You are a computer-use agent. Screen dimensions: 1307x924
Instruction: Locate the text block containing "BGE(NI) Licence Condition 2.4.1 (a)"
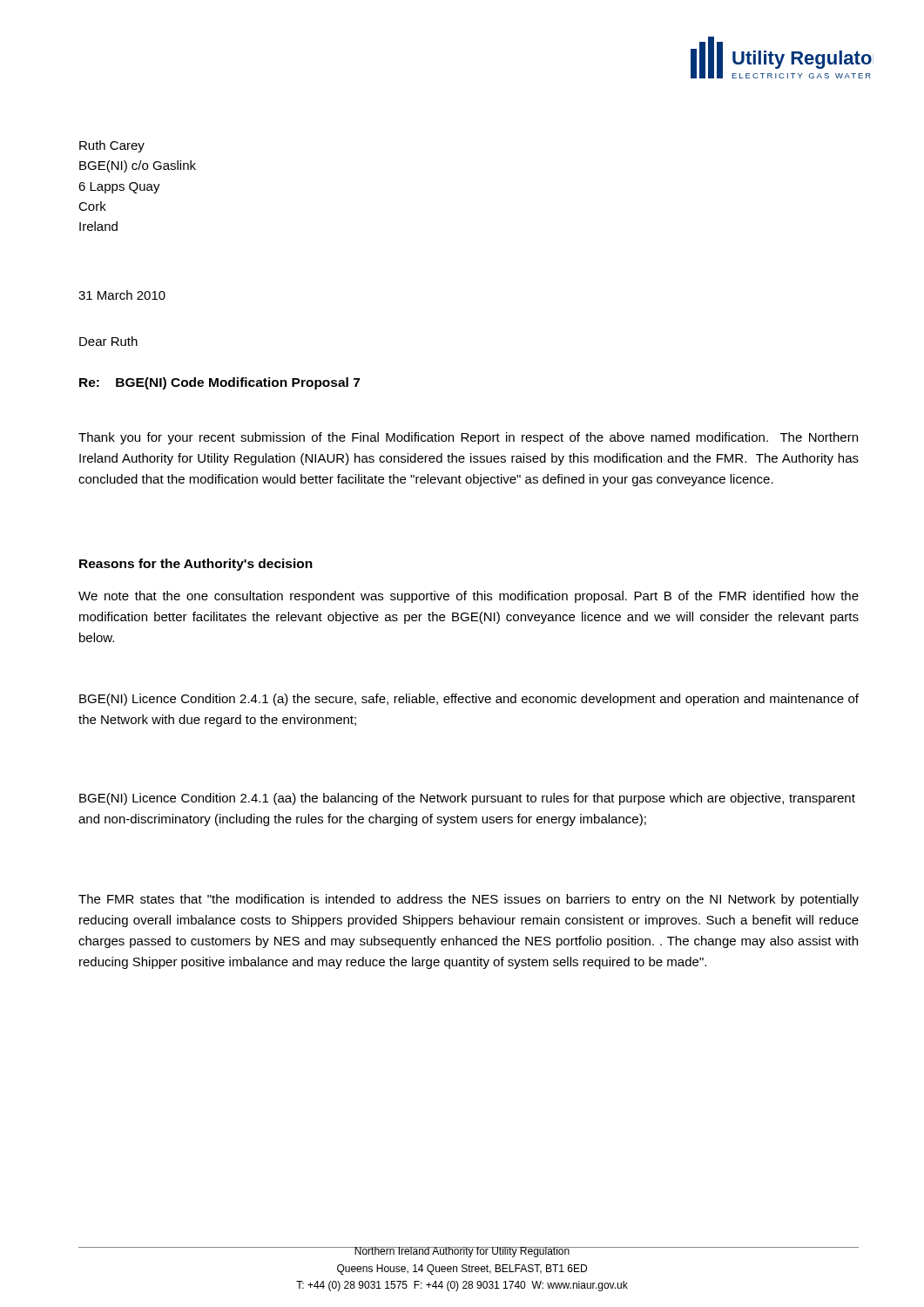[469, 709]
